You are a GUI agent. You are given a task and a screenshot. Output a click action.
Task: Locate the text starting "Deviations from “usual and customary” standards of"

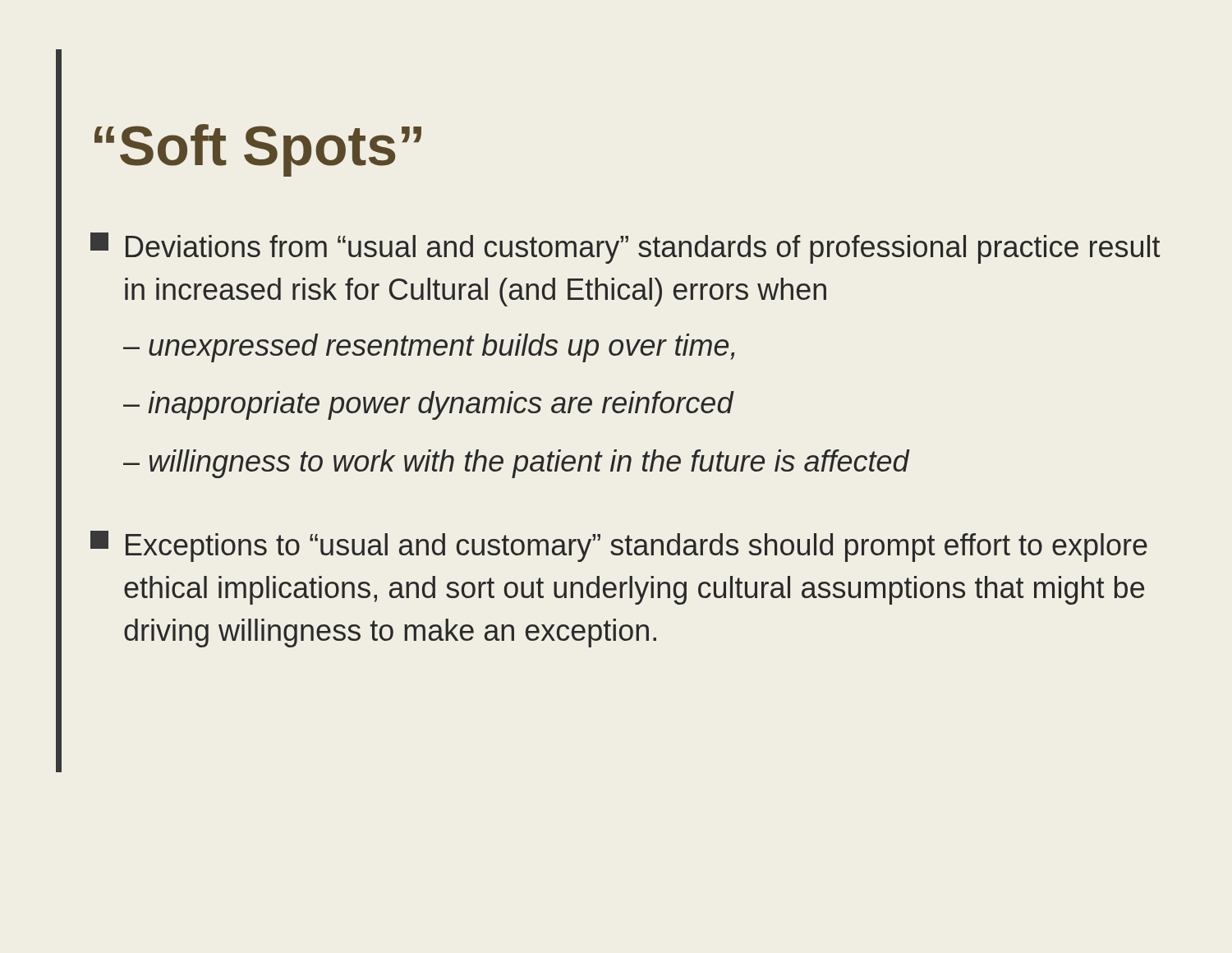(641, 362)
